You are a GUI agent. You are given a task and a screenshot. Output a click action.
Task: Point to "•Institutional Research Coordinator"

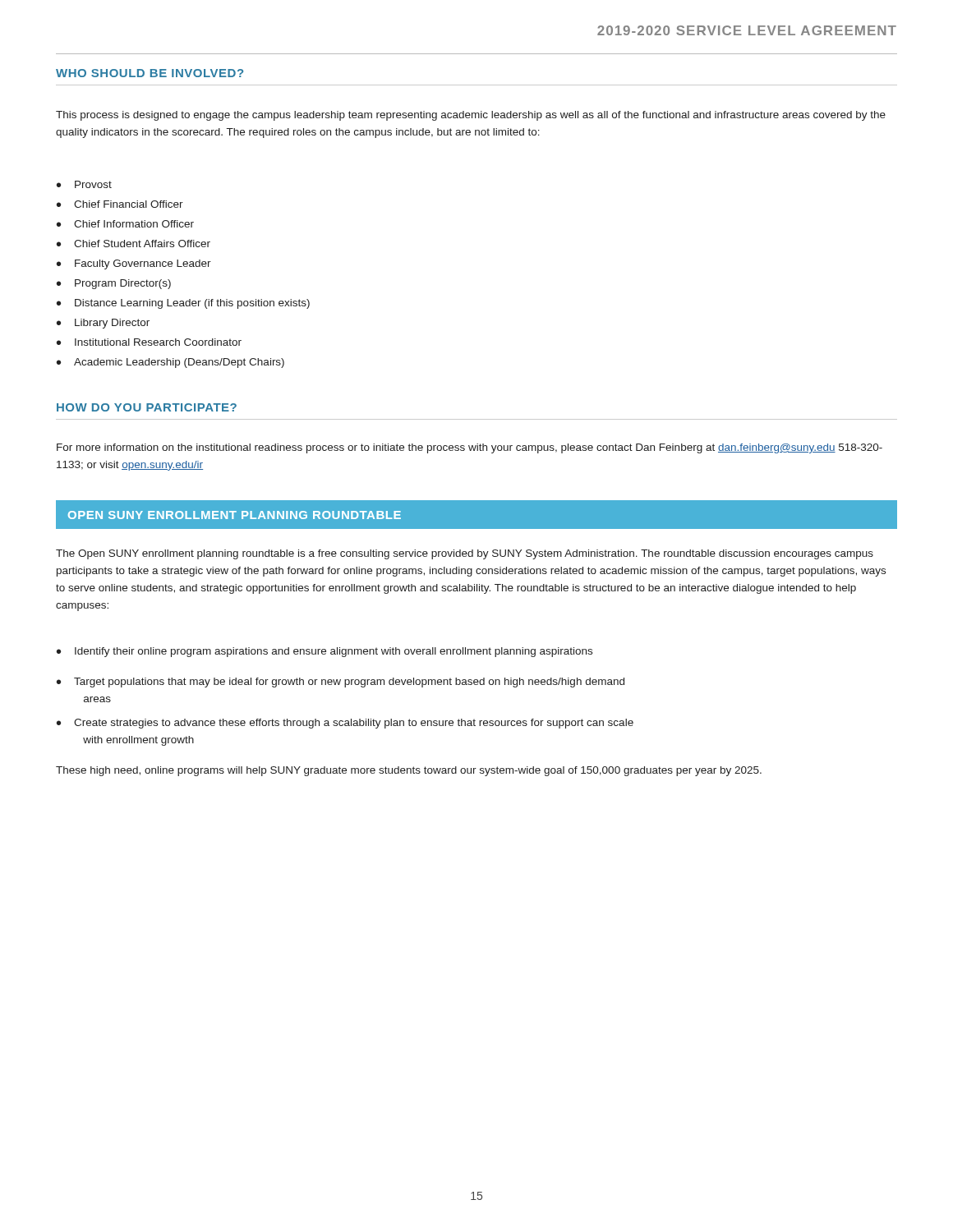149,343
